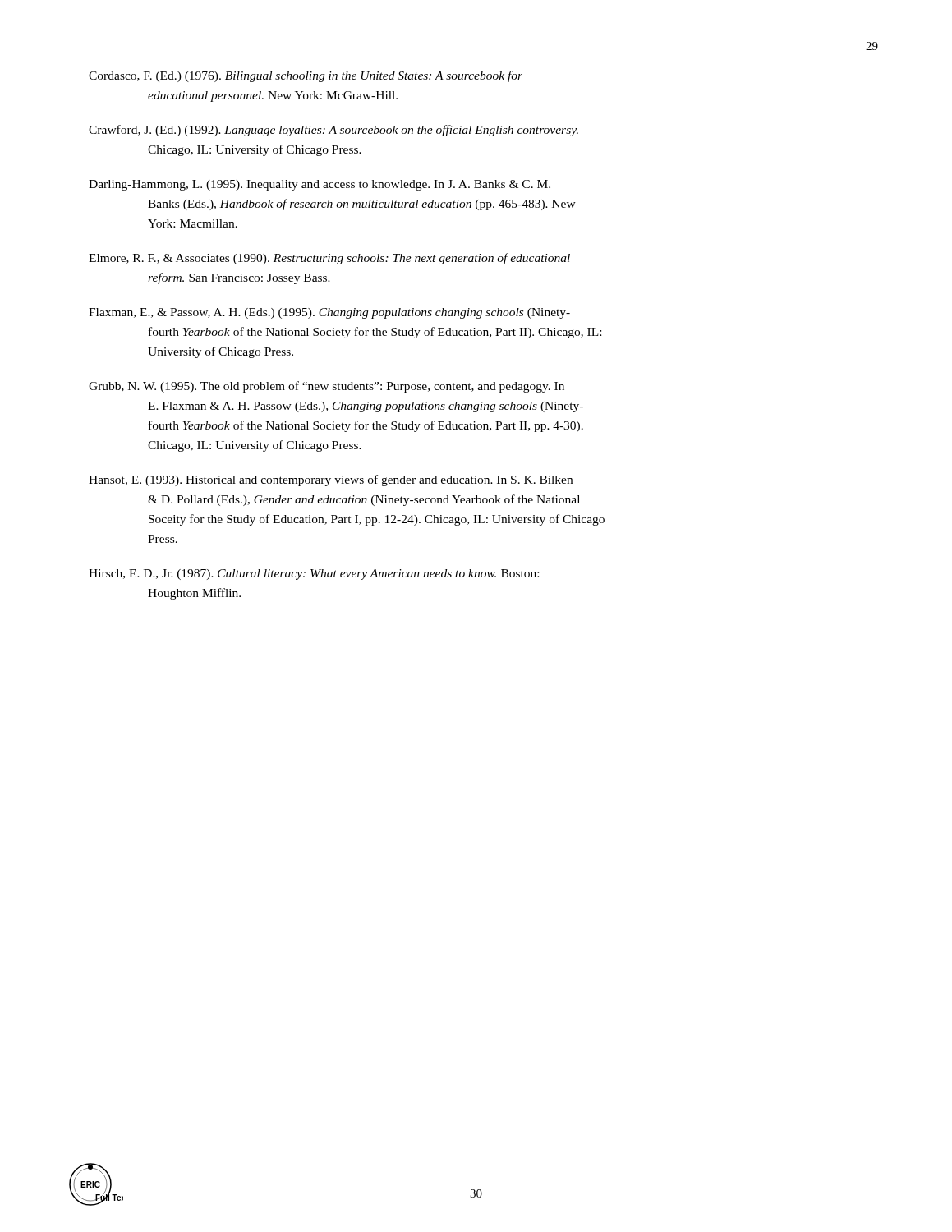
Task: Locate the block of text that opens with "Flaxman, E., & Passow, A. H."
Action: [x=483, y=332]
